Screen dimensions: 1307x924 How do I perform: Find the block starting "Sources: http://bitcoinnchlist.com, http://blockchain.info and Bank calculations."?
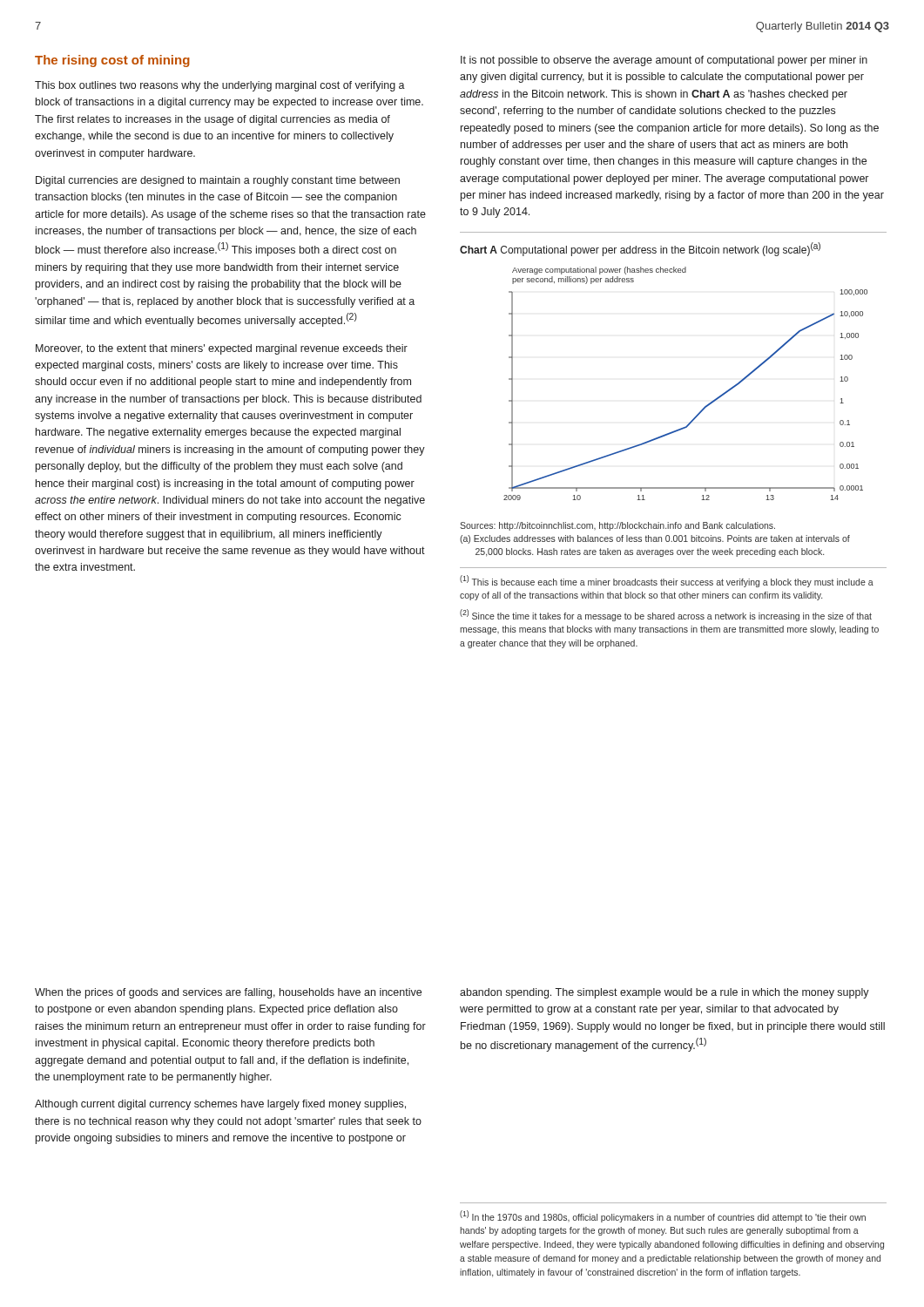point(618,525)
